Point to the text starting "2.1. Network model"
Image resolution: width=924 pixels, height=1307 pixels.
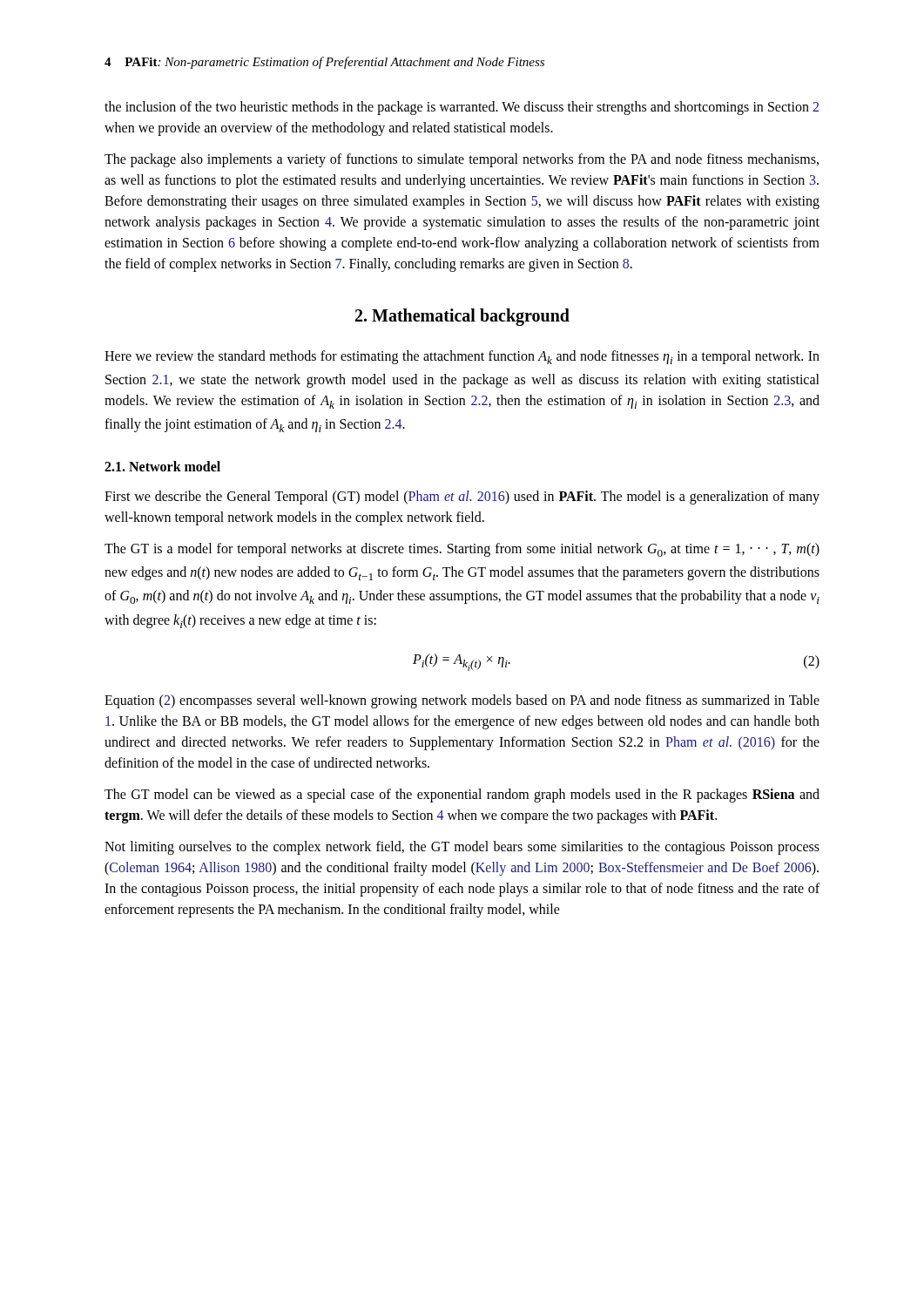pyautogui.click(x=163, y=467)
